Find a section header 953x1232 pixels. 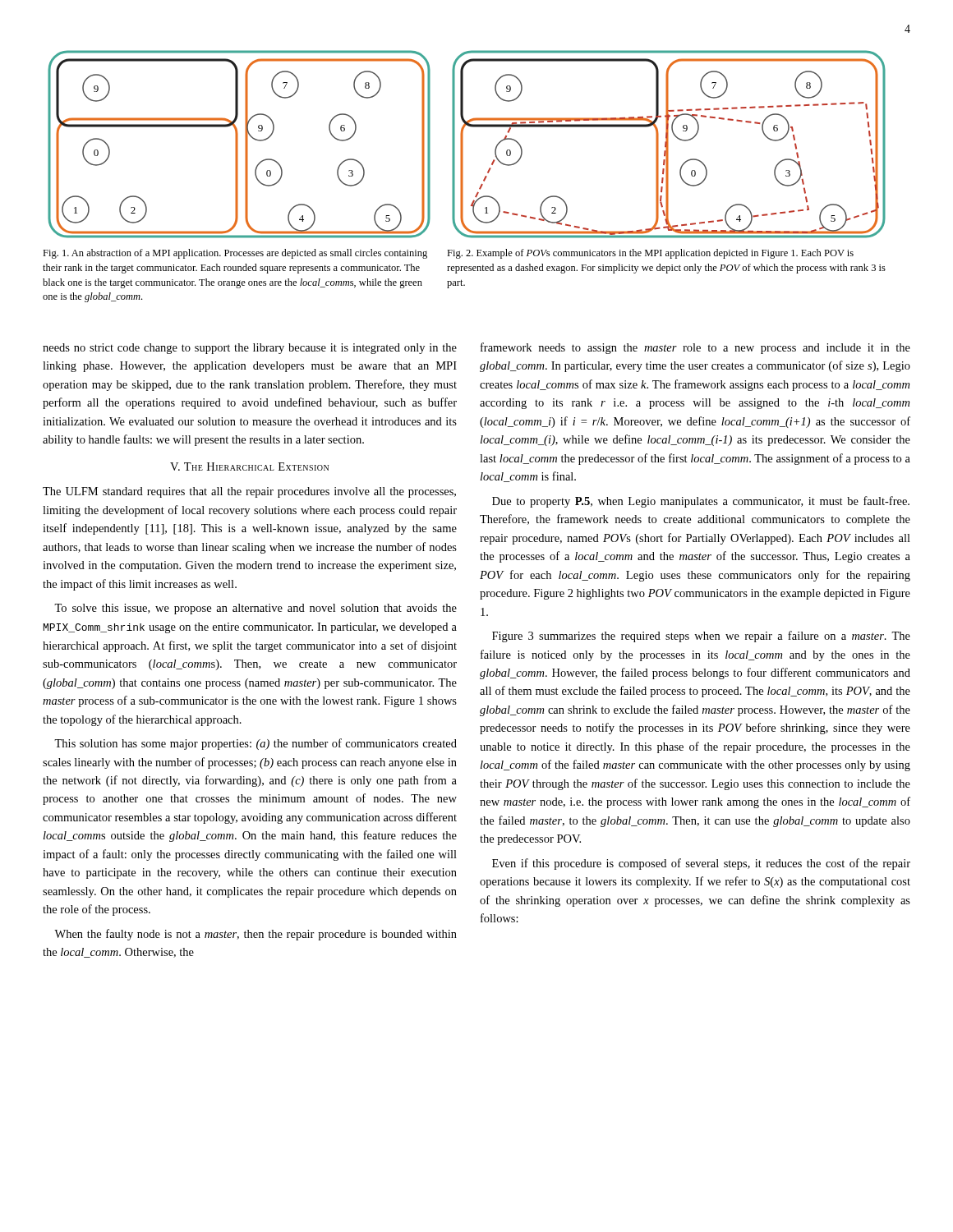point(250,466)
